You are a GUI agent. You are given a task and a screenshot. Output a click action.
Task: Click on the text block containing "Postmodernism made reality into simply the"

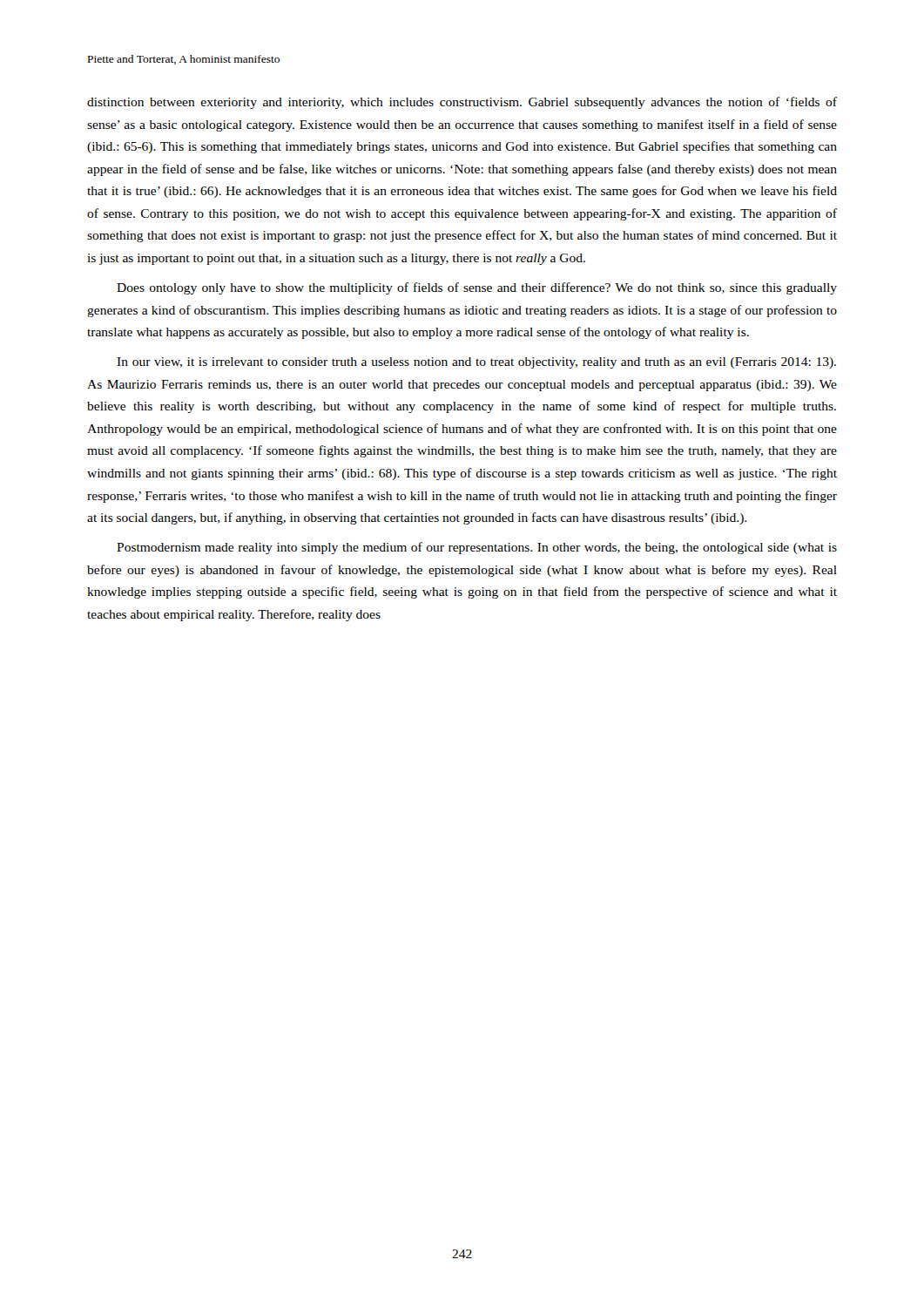462,580
